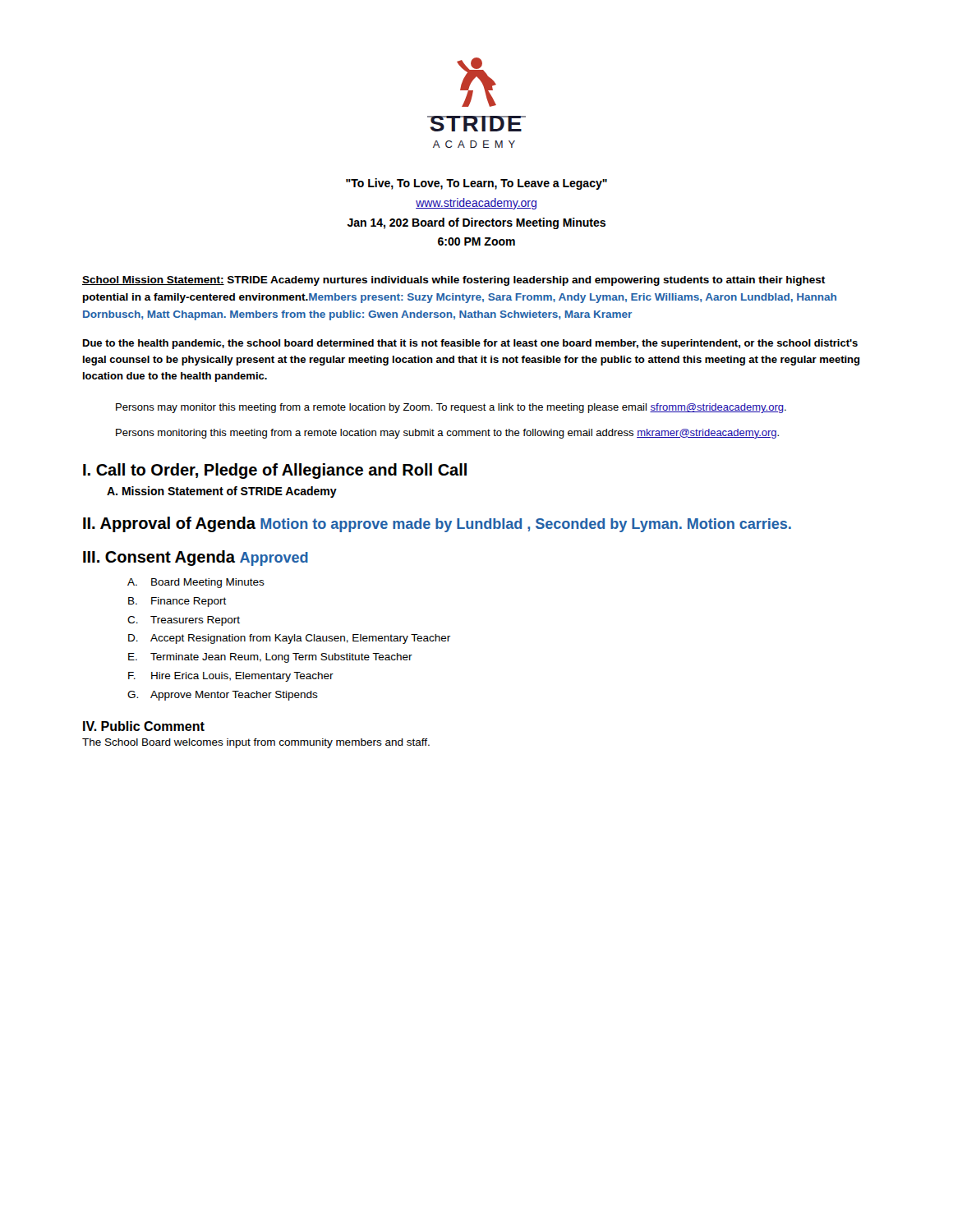Click where it says "G.Approve Mentor Teacher Stipends"
The height and width of the screenshot is (1232, 953).
(223, 695)
